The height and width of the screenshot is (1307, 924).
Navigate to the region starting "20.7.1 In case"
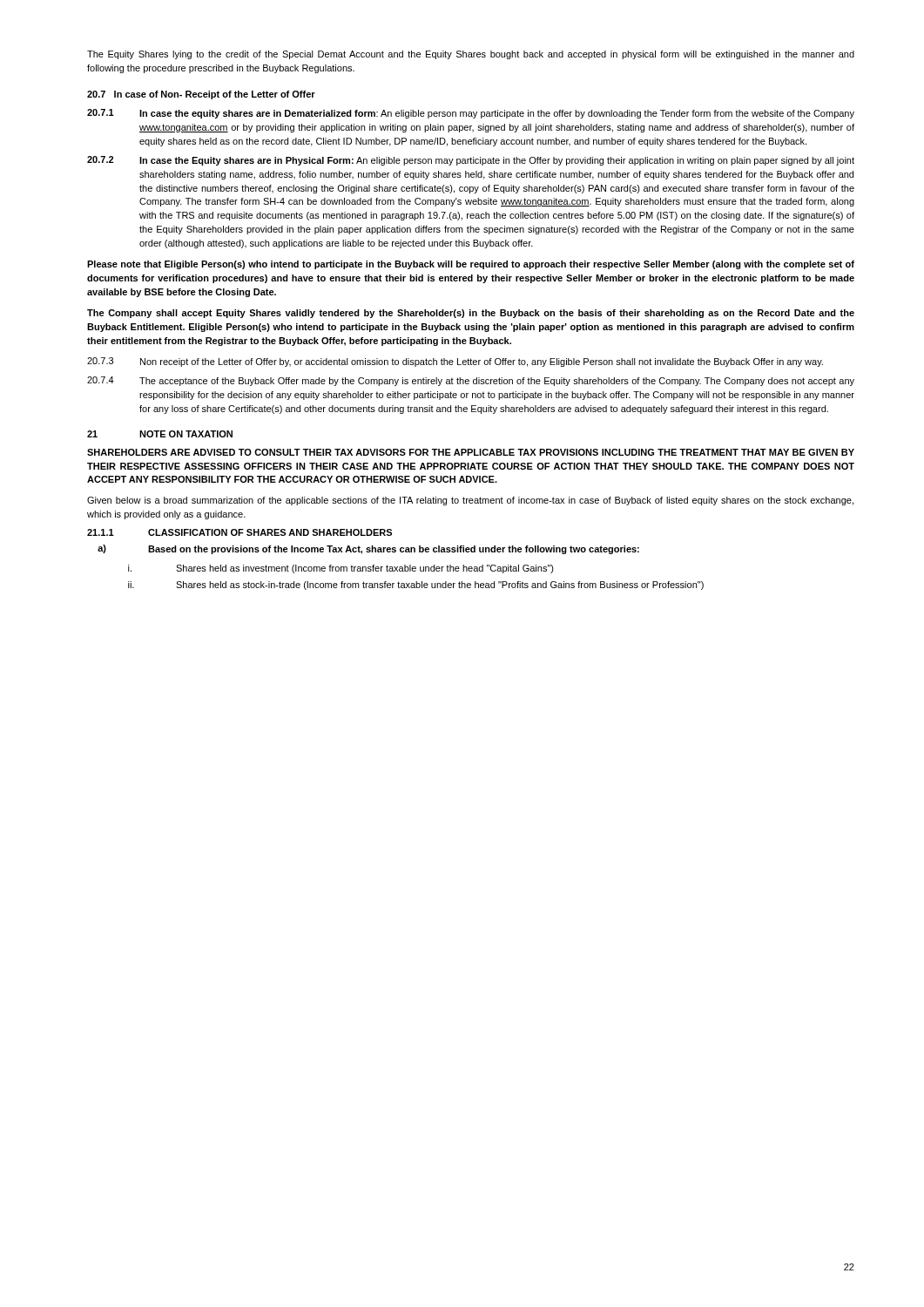[471, 128]
